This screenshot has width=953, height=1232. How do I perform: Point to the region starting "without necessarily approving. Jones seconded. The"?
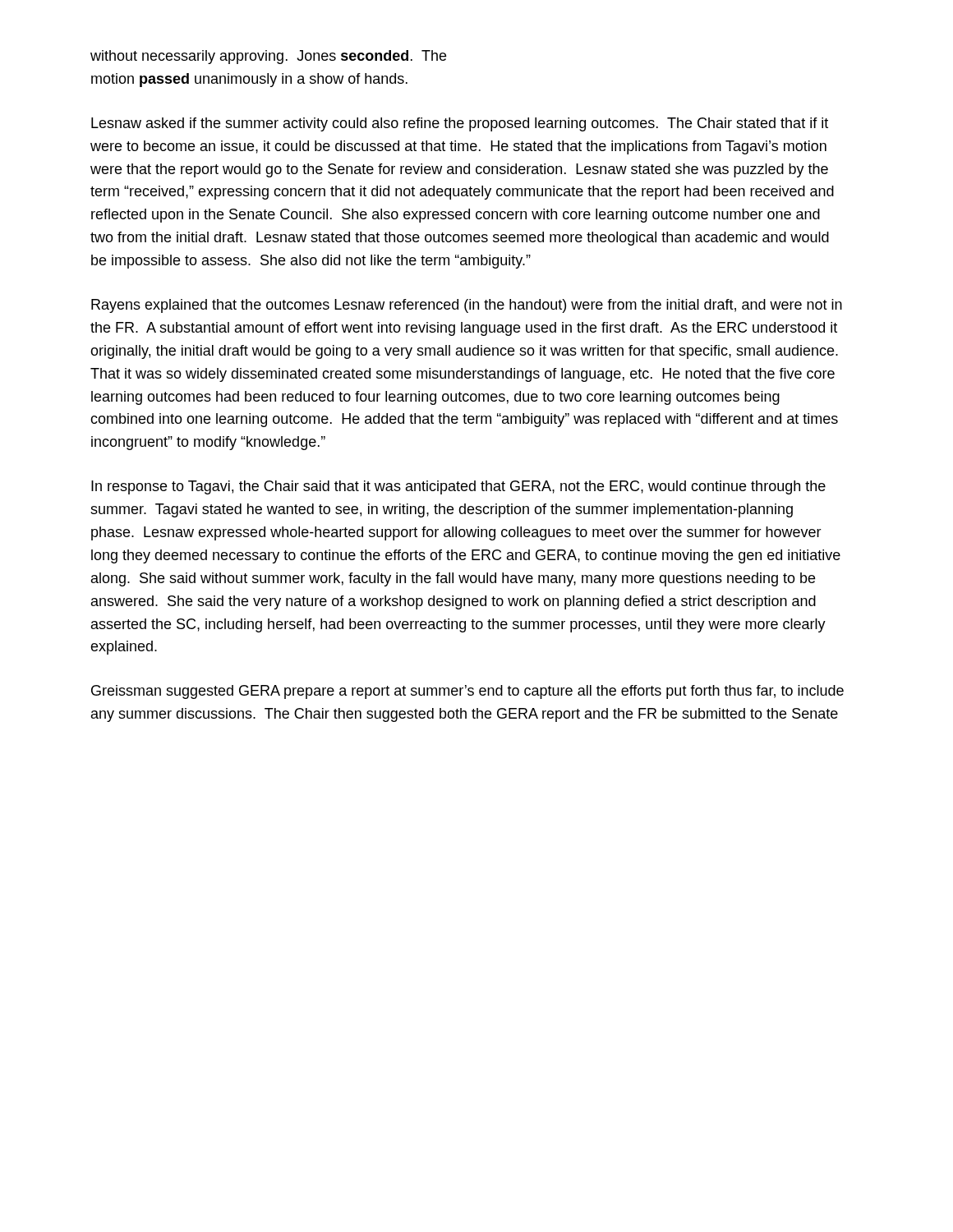coord(269,67)
